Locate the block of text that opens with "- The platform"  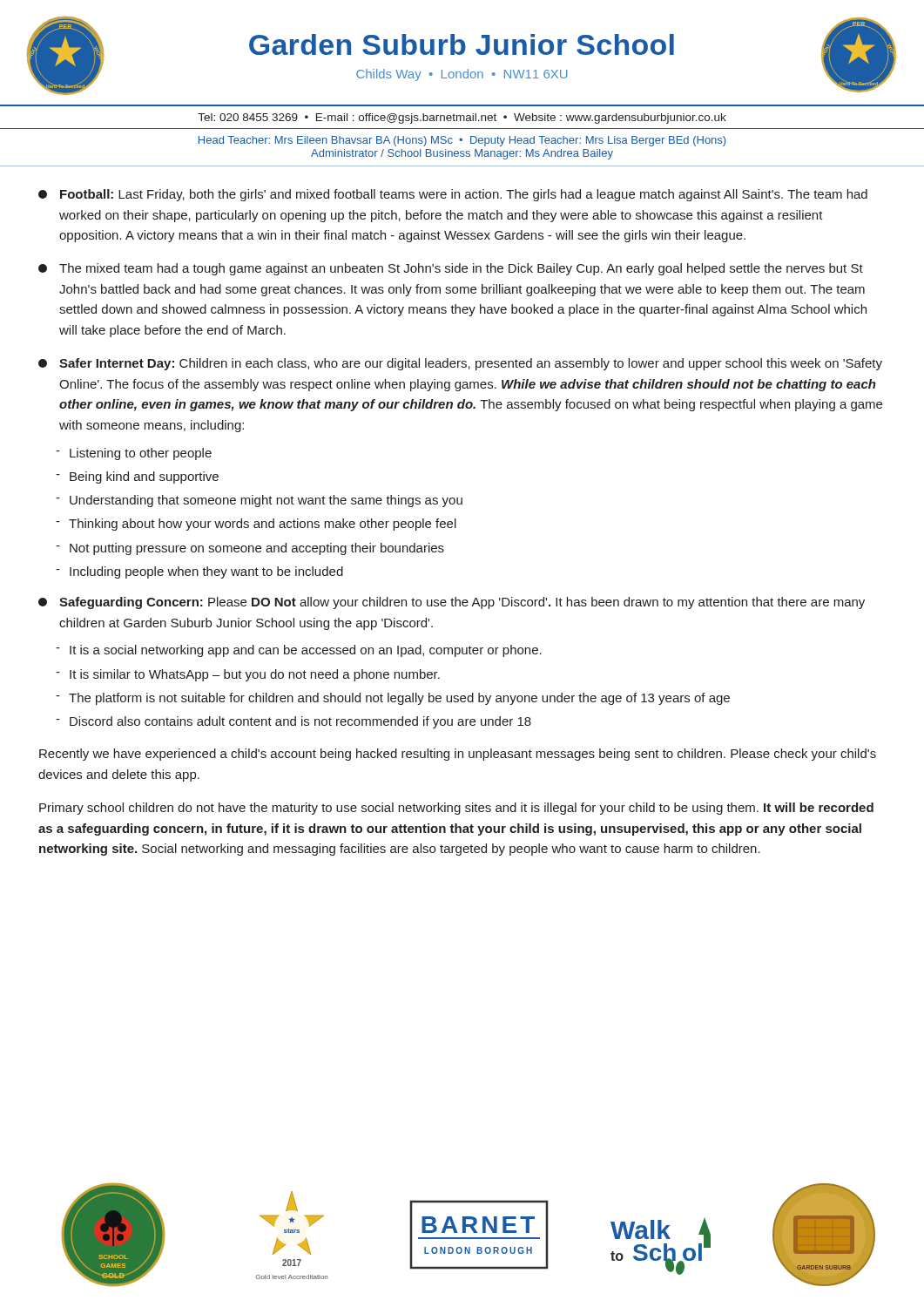393,698
